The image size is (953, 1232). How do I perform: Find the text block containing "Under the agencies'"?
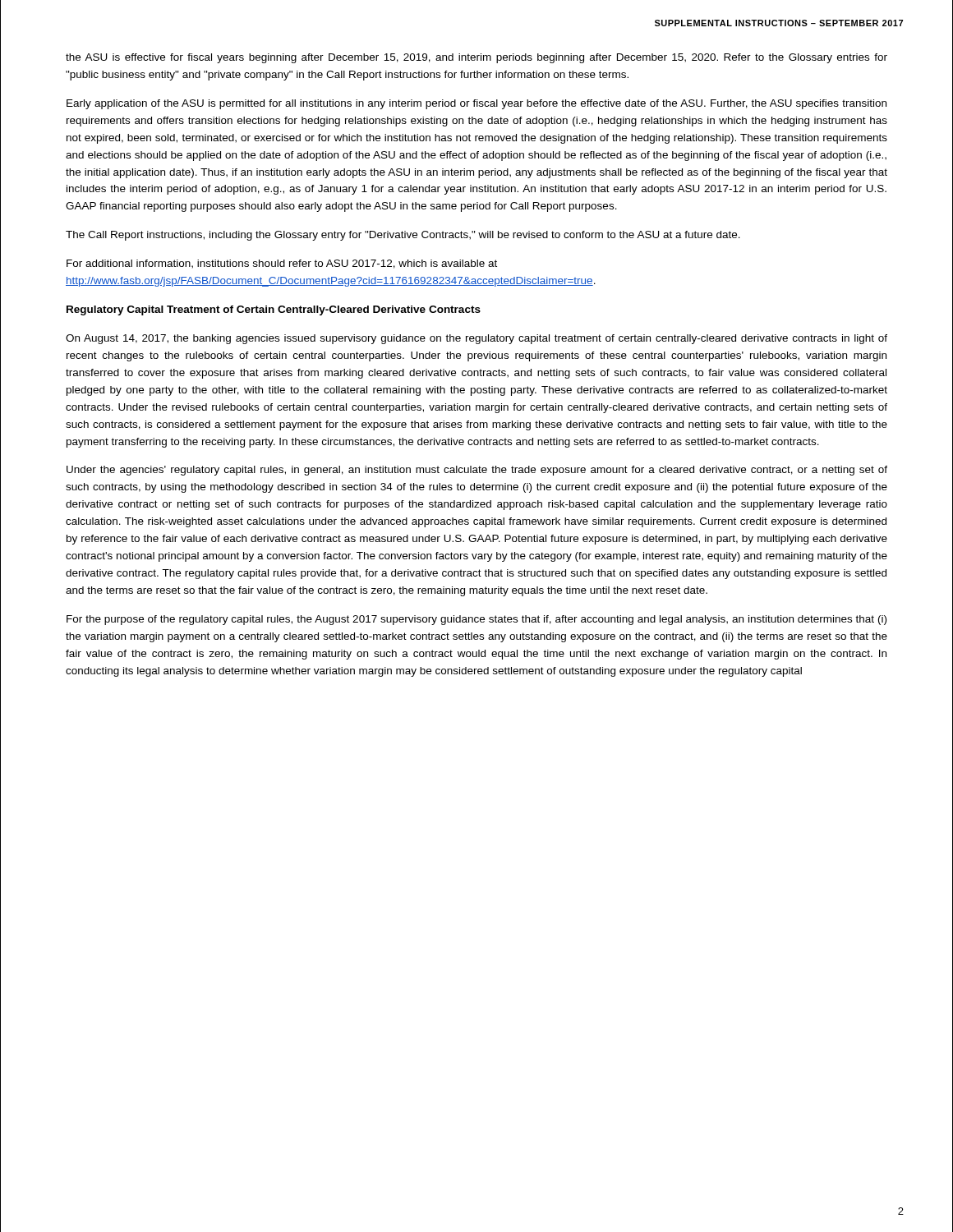click(x=476, y=530)
